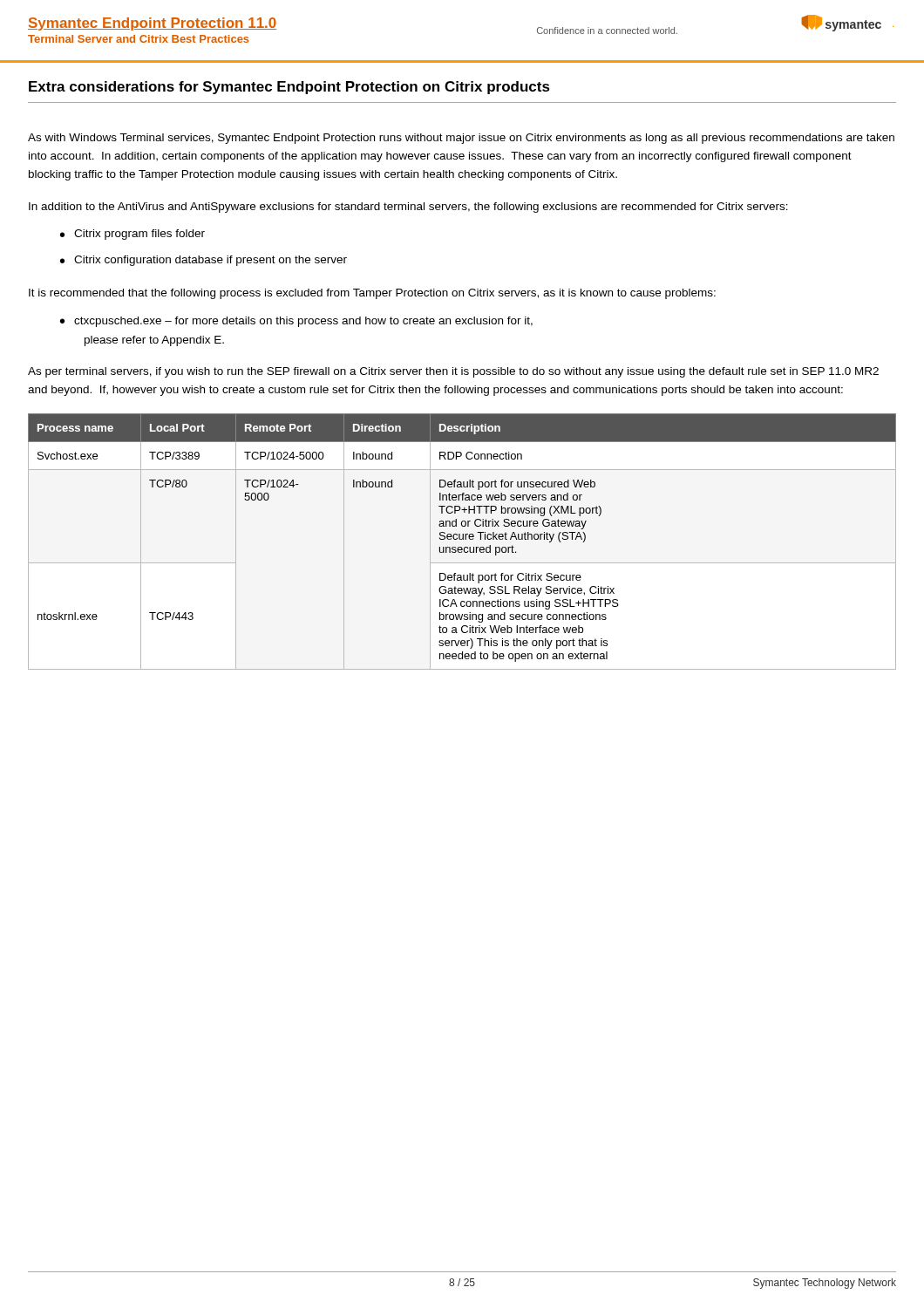This screenshot has width=924, height=1308.
Task: Select the text block that reads "In addition to the AntiVirus and AntiSpyware"
Action: pyautogui.click(x=408, y=206)
